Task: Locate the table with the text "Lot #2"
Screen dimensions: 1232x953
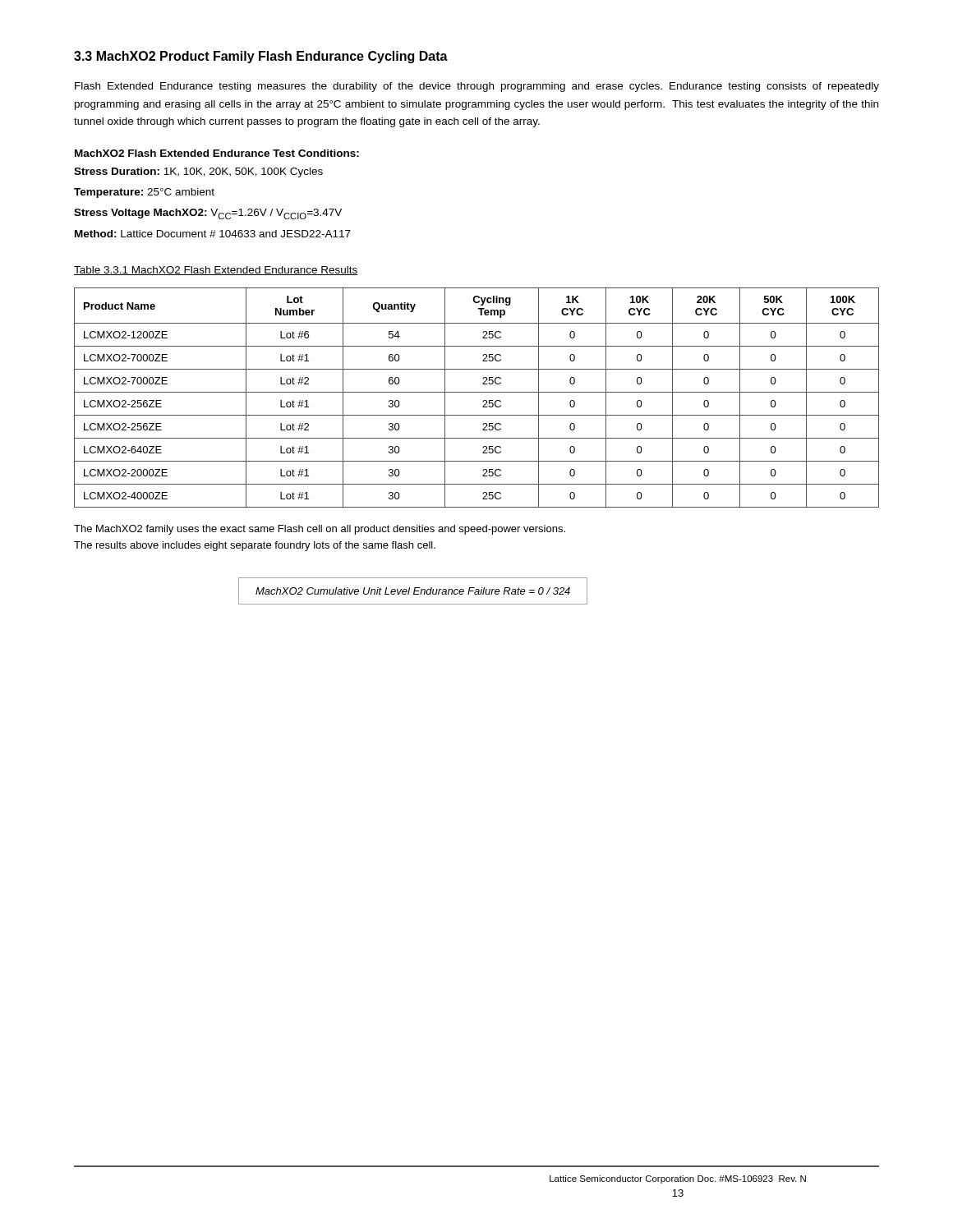Action: 476,398
